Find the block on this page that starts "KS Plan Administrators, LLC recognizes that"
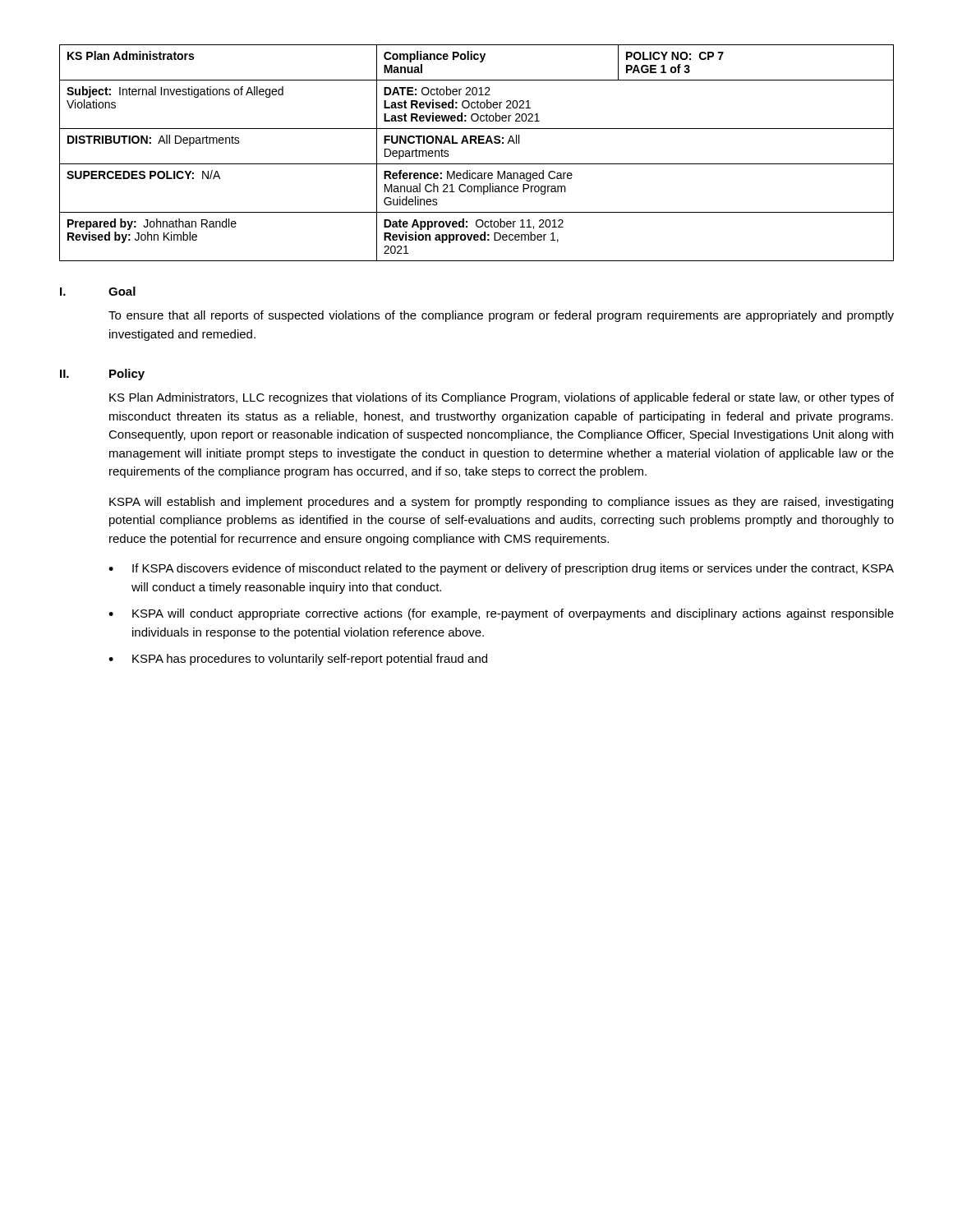The image size is (953, 1232). 501,434
